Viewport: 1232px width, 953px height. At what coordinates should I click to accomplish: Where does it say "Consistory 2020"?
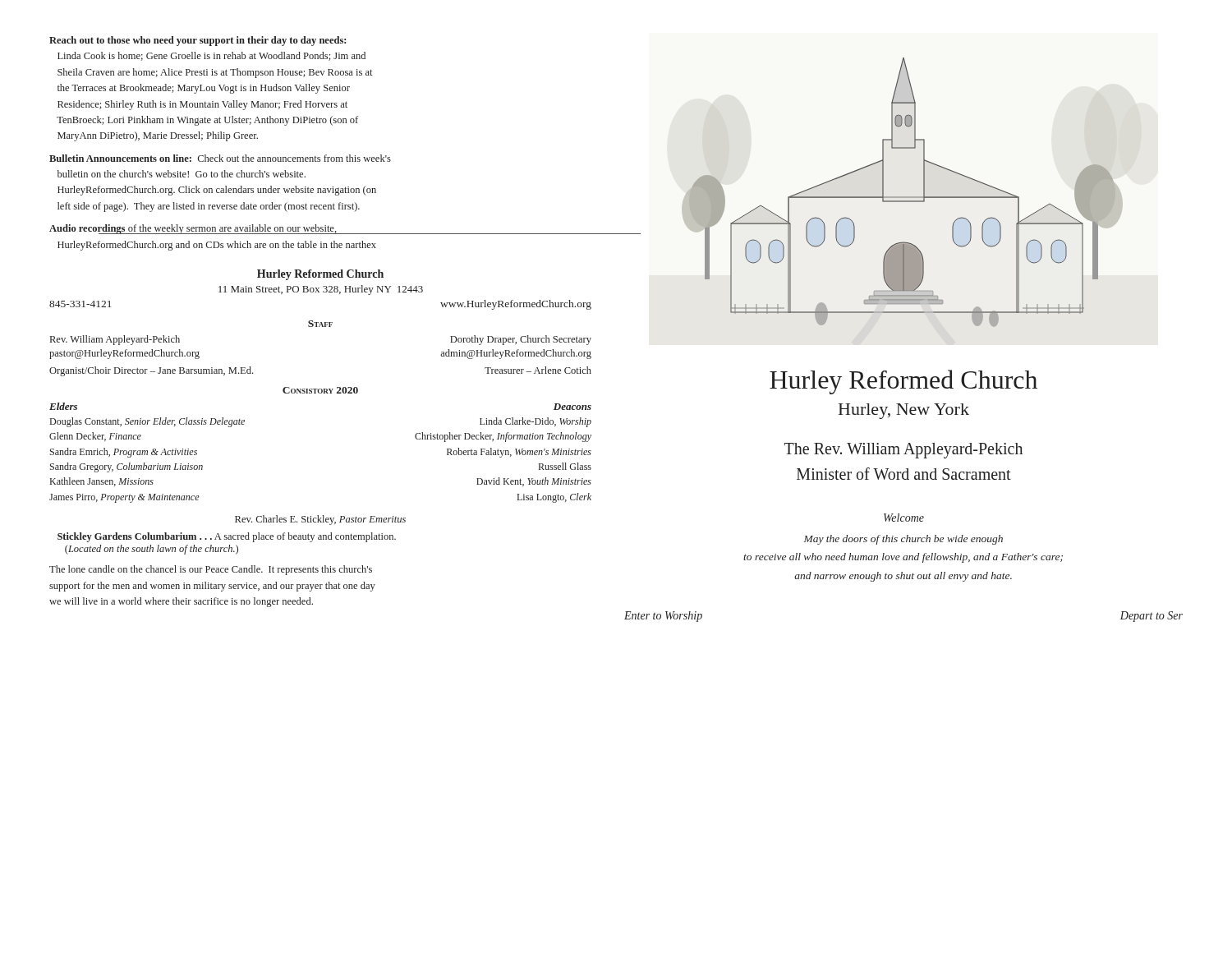320,390
